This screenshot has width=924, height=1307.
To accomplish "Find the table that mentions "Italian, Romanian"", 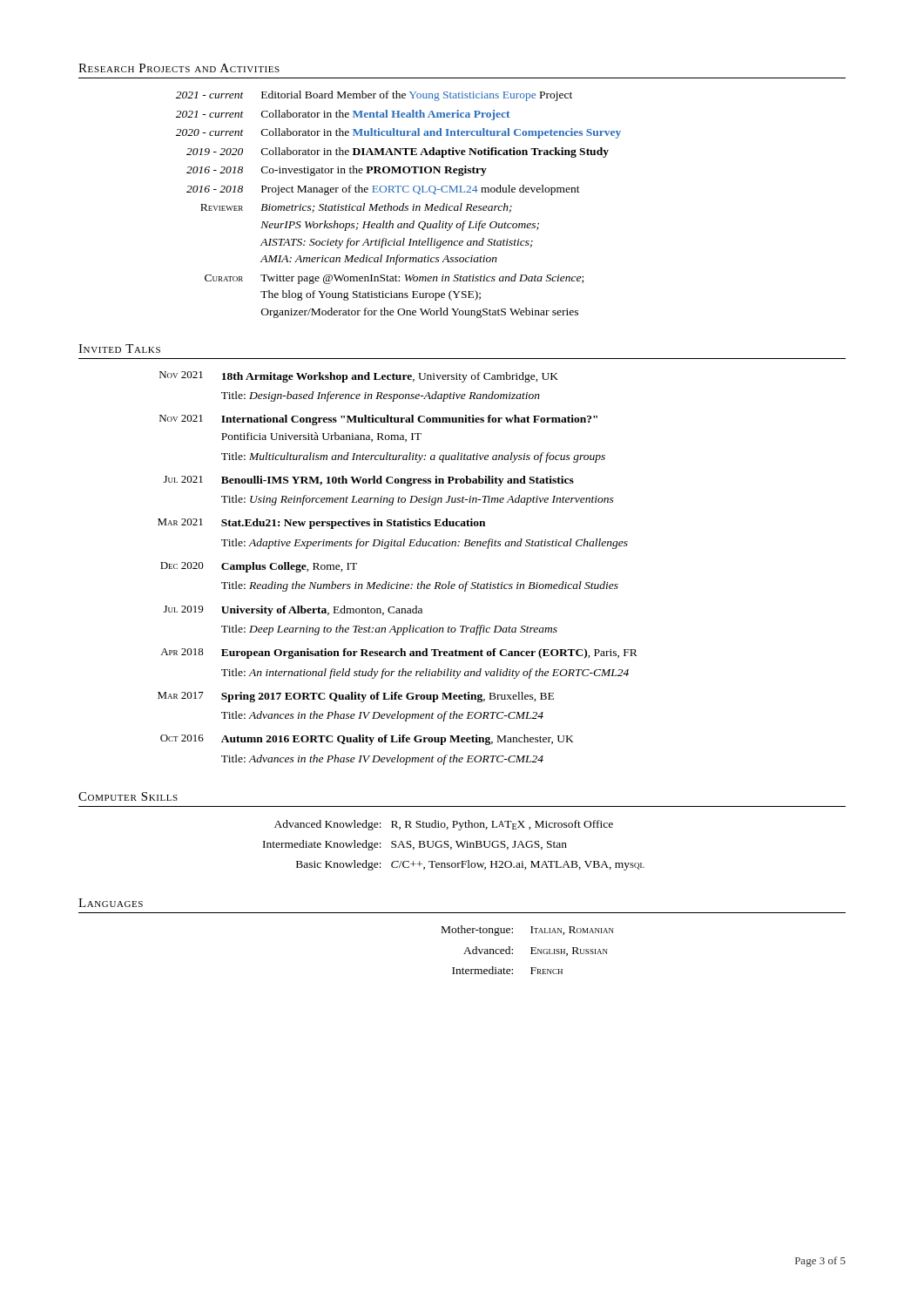I will click(462, 950).
